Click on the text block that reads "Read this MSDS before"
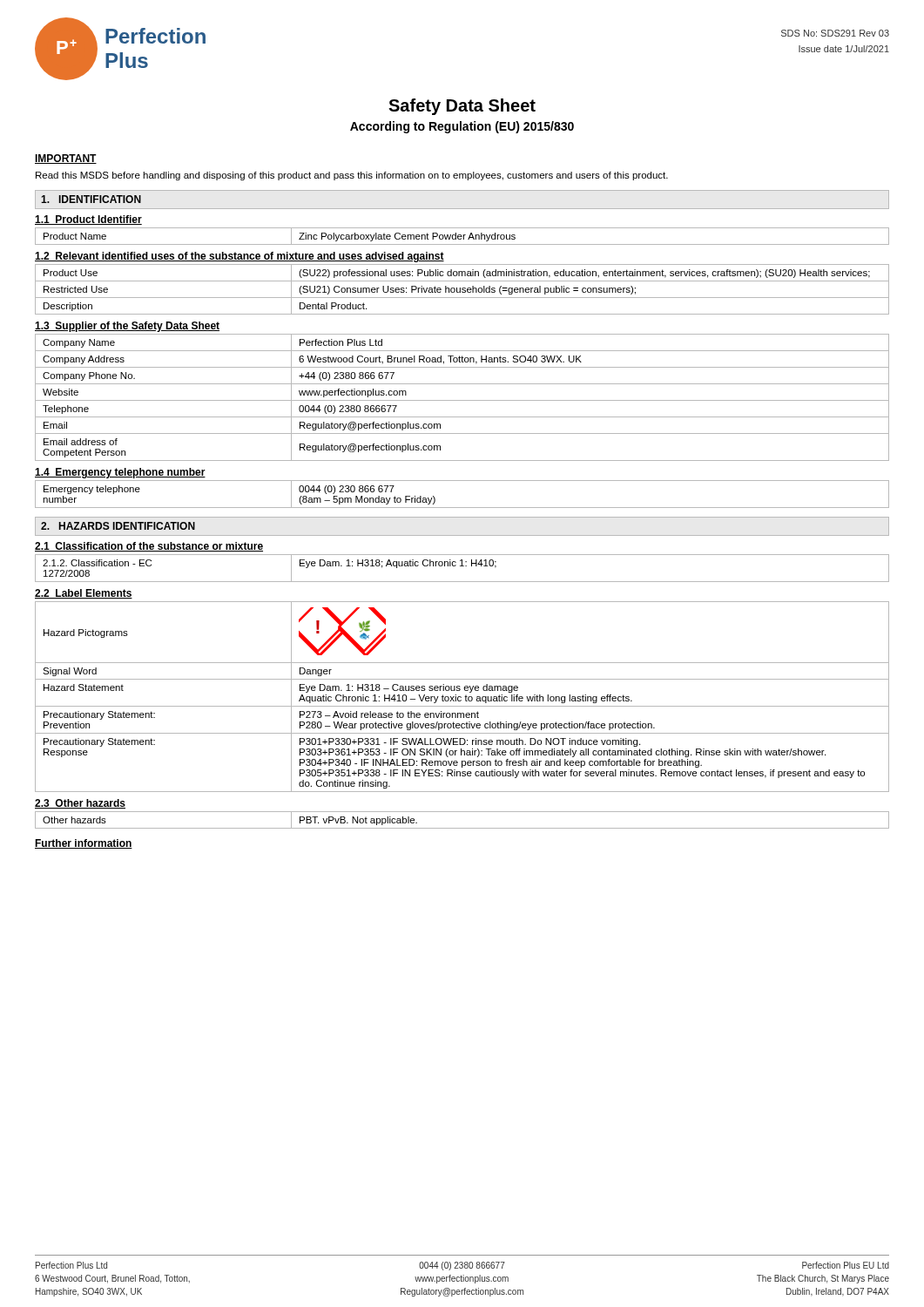 click(352, 175)
